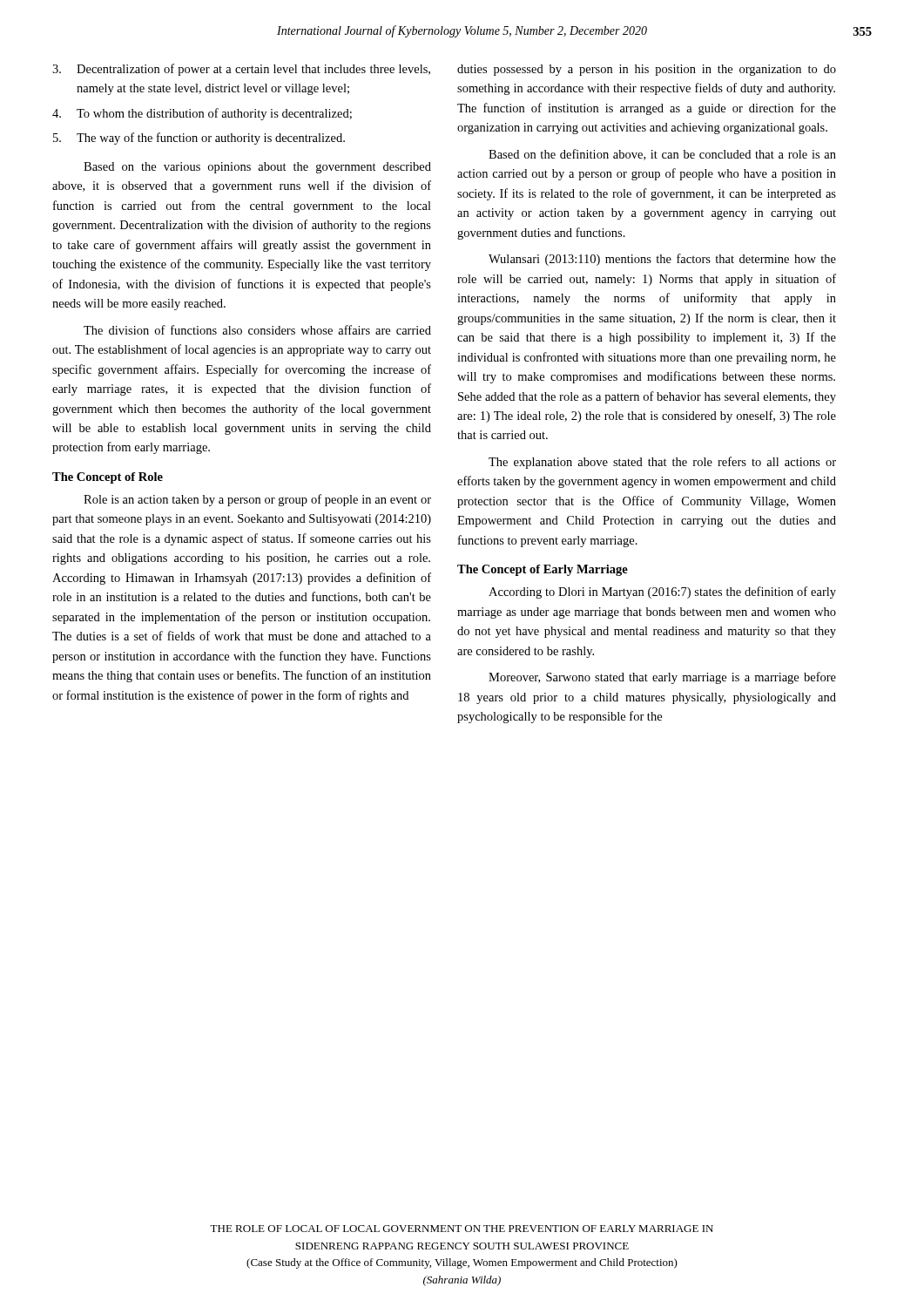Select the text starting "duties possessed by a person"
This screenshot has height=1307, width=924.
coord(647,98)
